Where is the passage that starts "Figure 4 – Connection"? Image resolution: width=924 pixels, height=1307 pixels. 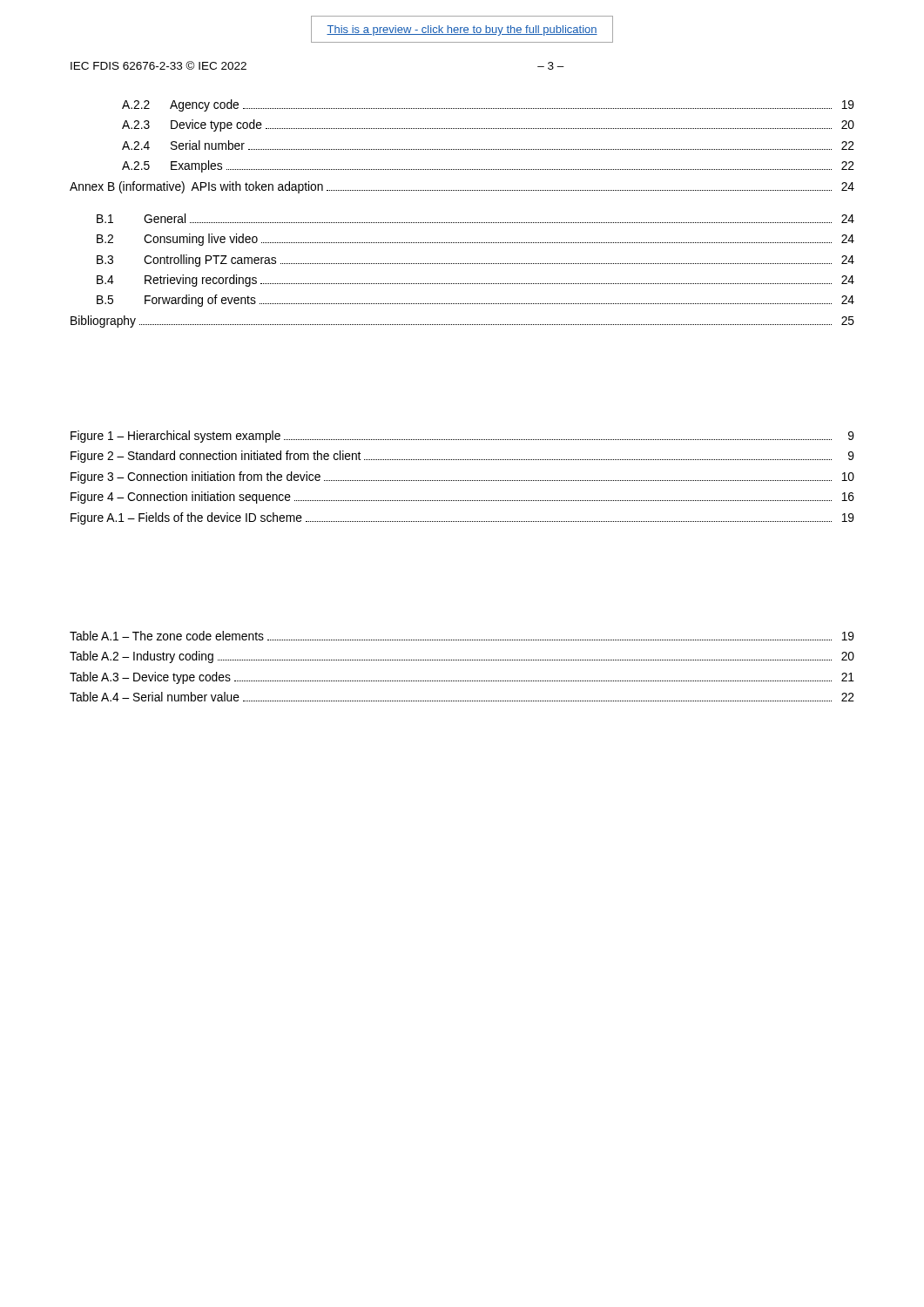click(x=462, y=497)
